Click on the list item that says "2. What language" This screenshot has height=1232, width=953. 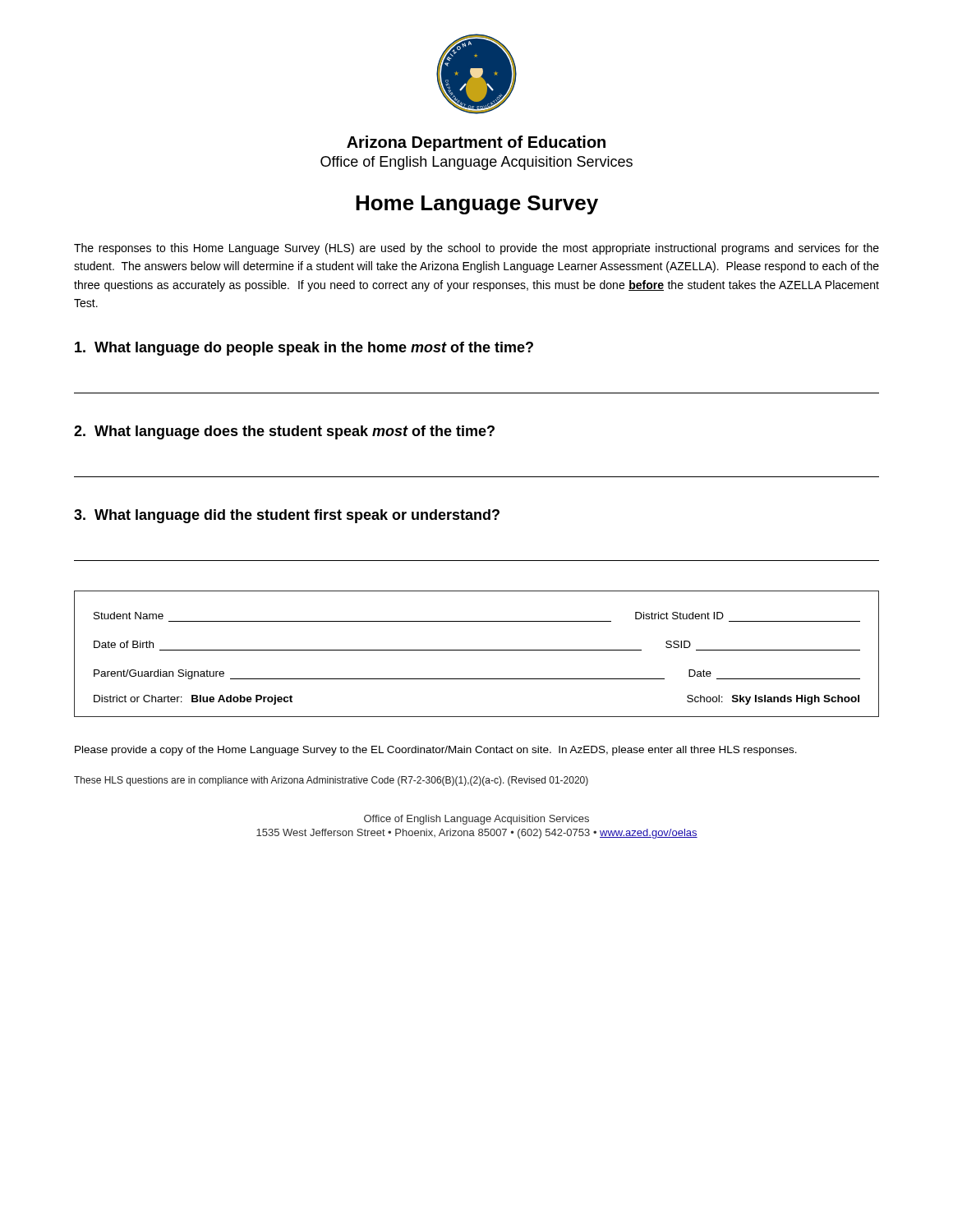(x=284, y=432)
